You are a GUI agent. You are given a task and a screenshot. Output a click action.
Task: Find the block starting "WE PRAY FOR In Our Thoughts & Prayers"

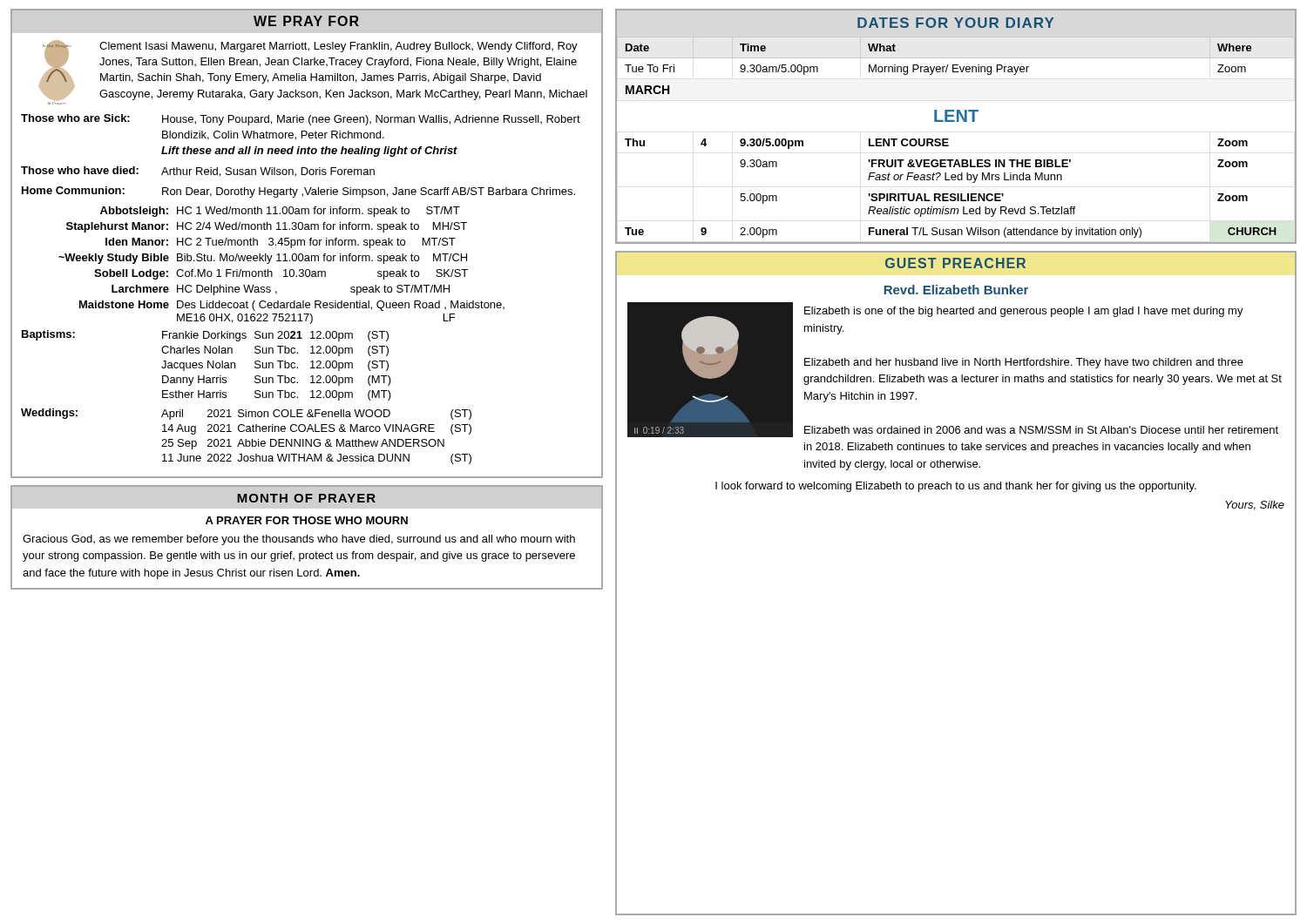click(x=307, y=243)
